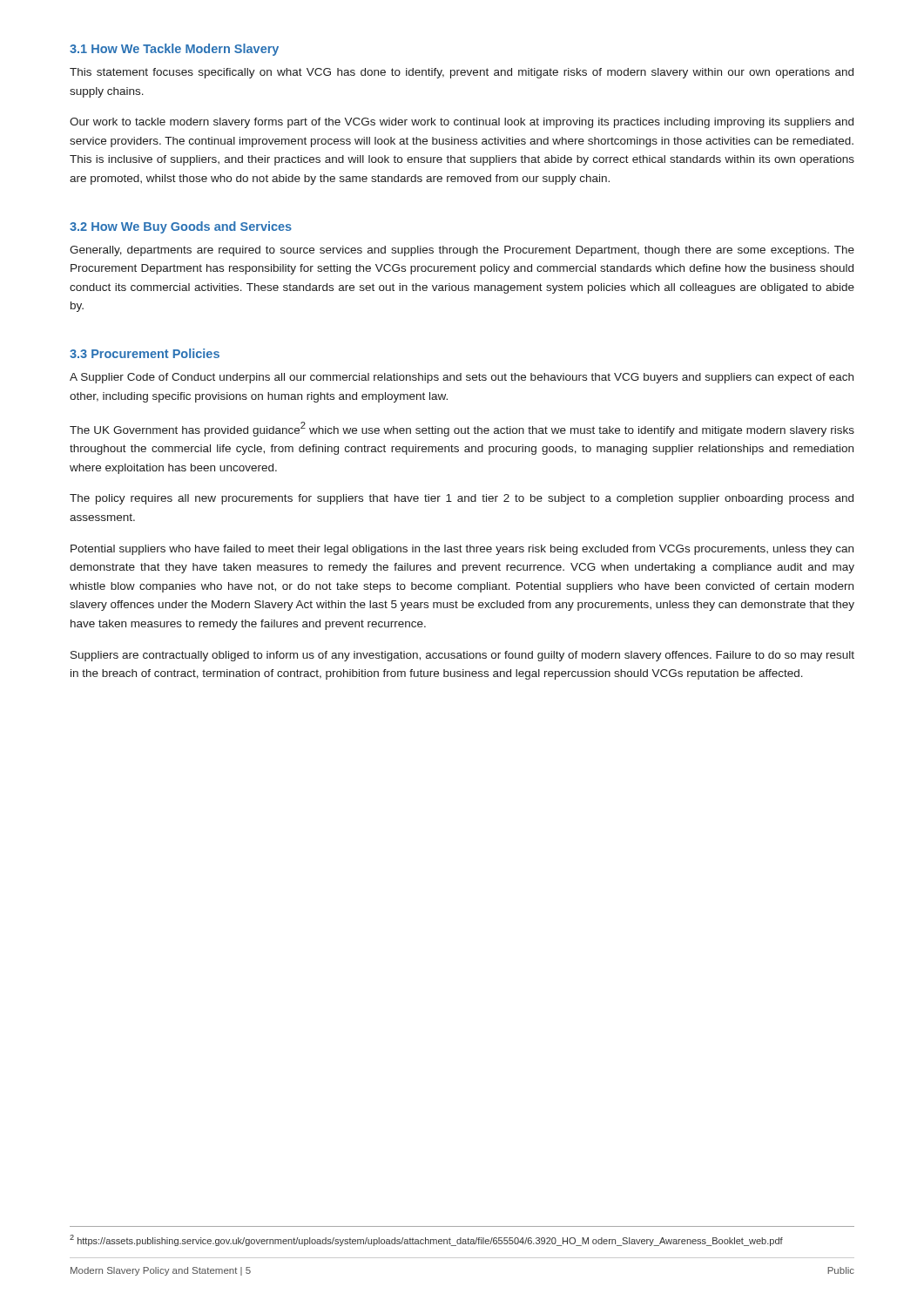
Task: Select the passage starting "Potential suppliers who have failed"
Action: (x=462, y=586)
